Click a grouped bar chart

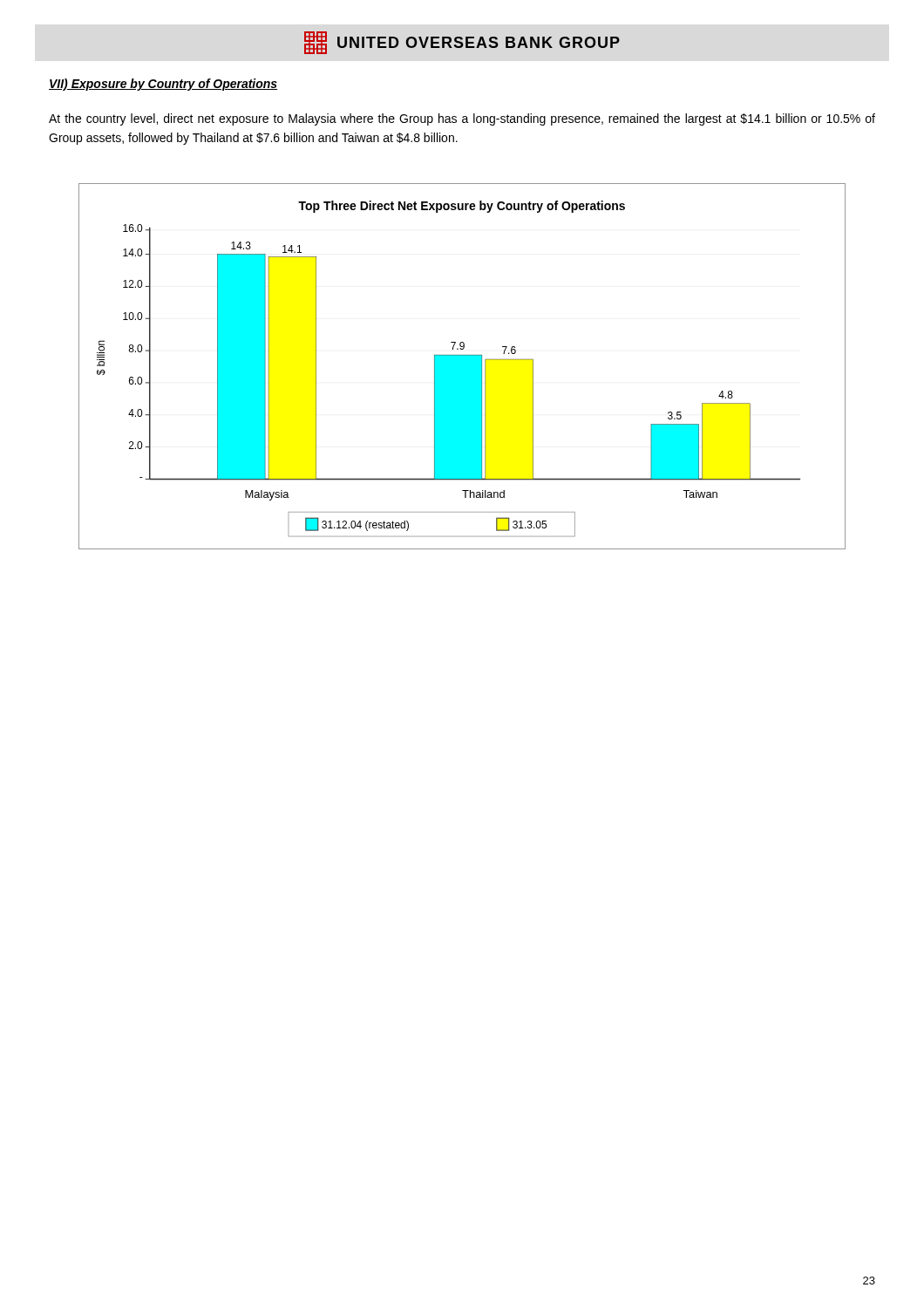[x=462, y=366]
